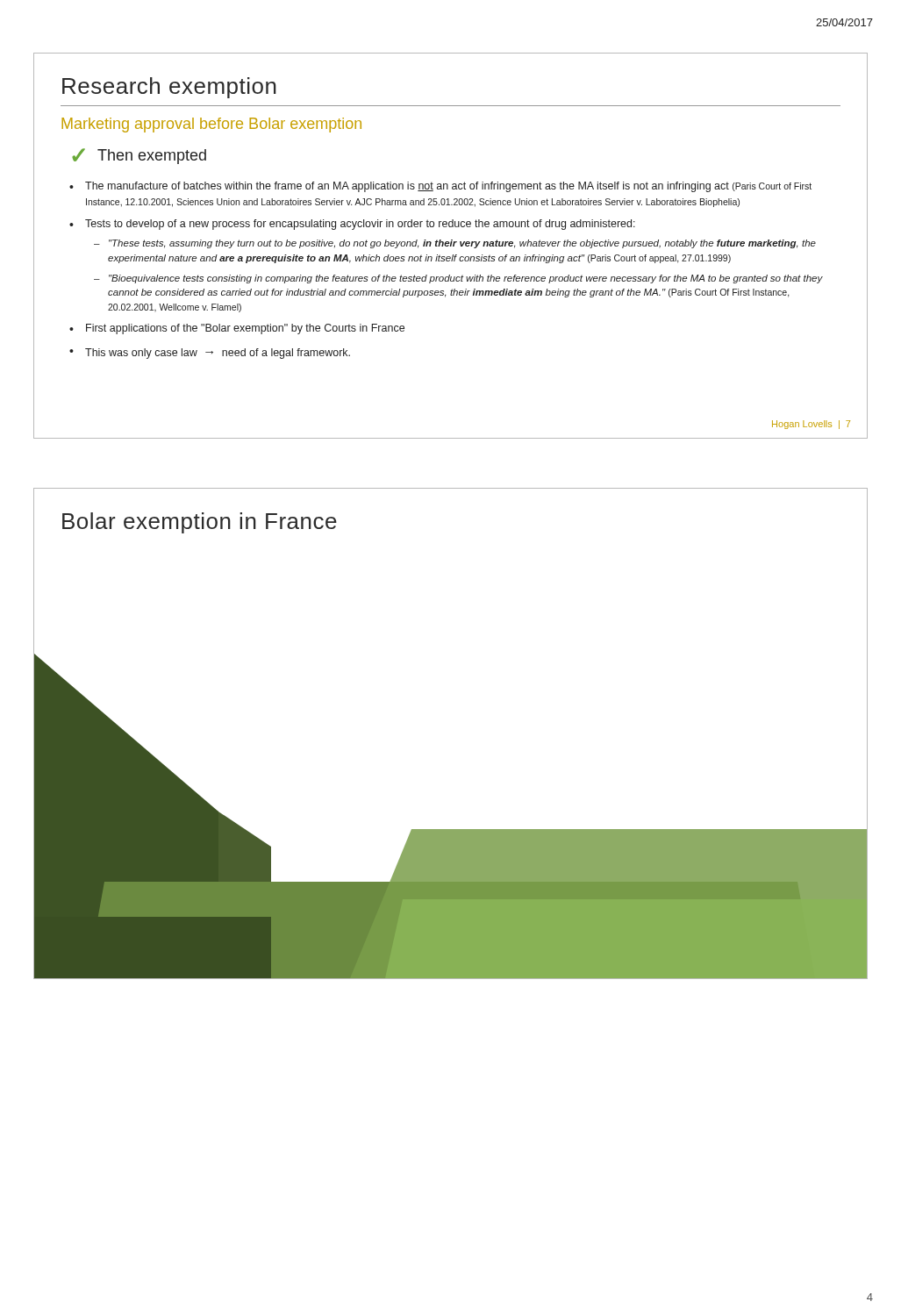
Task: Navigate to the text block starting "– "These tests, assuming they"
Action: click(455, 250)
